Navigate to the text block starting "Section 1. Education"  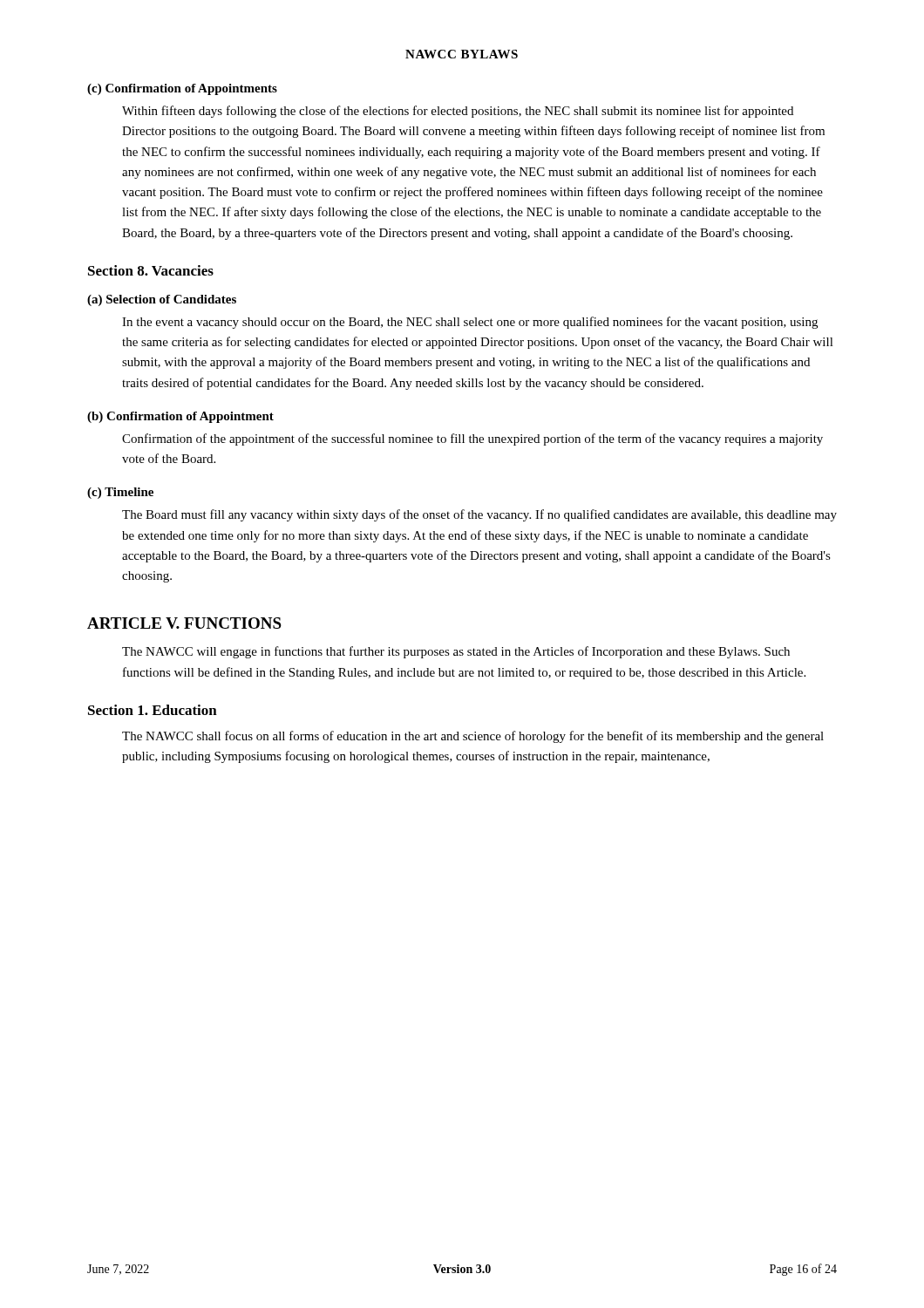[152, 710]
